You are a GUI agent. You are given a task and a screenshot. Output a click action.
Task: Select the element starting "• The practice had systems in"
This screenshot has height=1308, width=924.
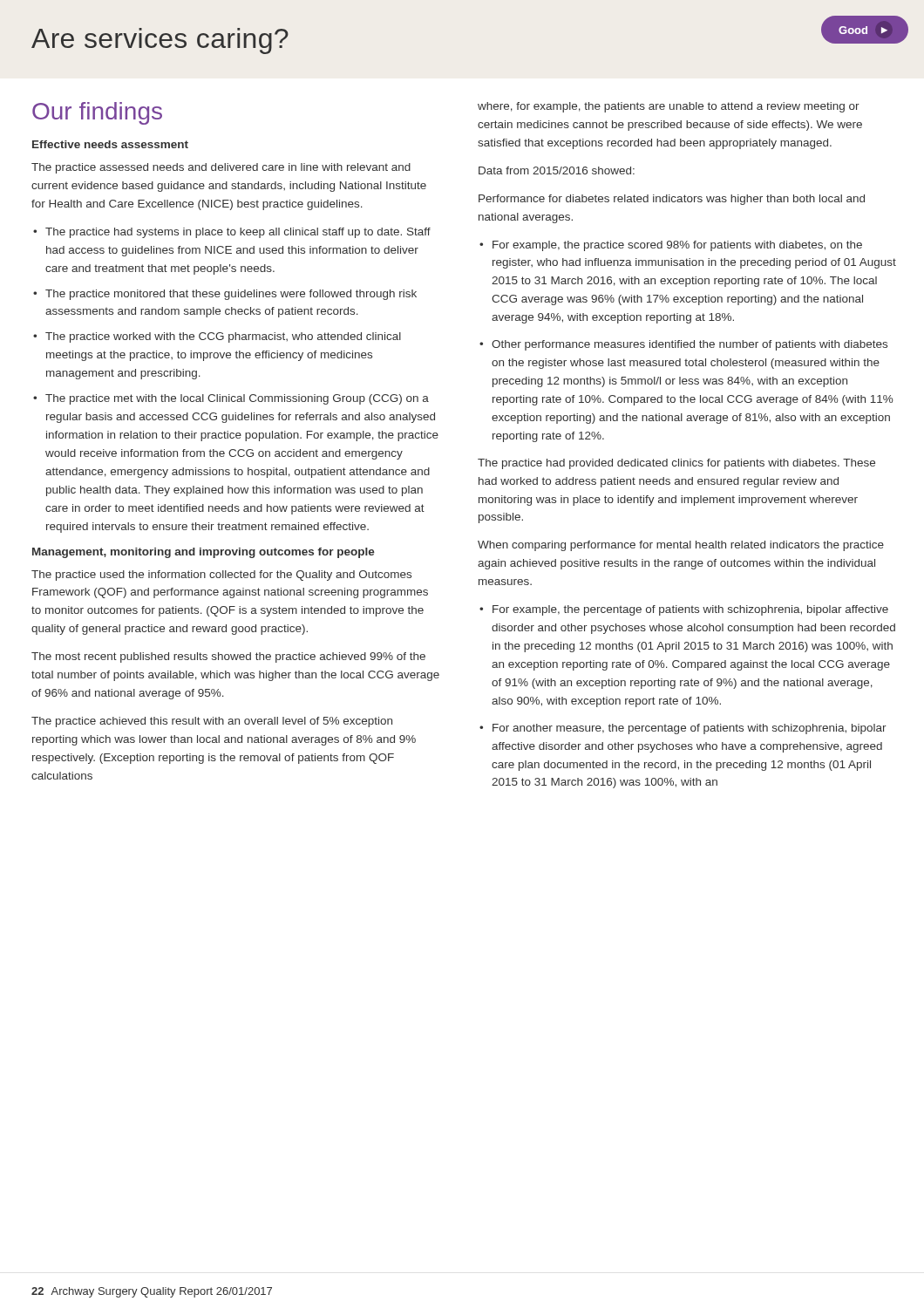tap(232, 249)
